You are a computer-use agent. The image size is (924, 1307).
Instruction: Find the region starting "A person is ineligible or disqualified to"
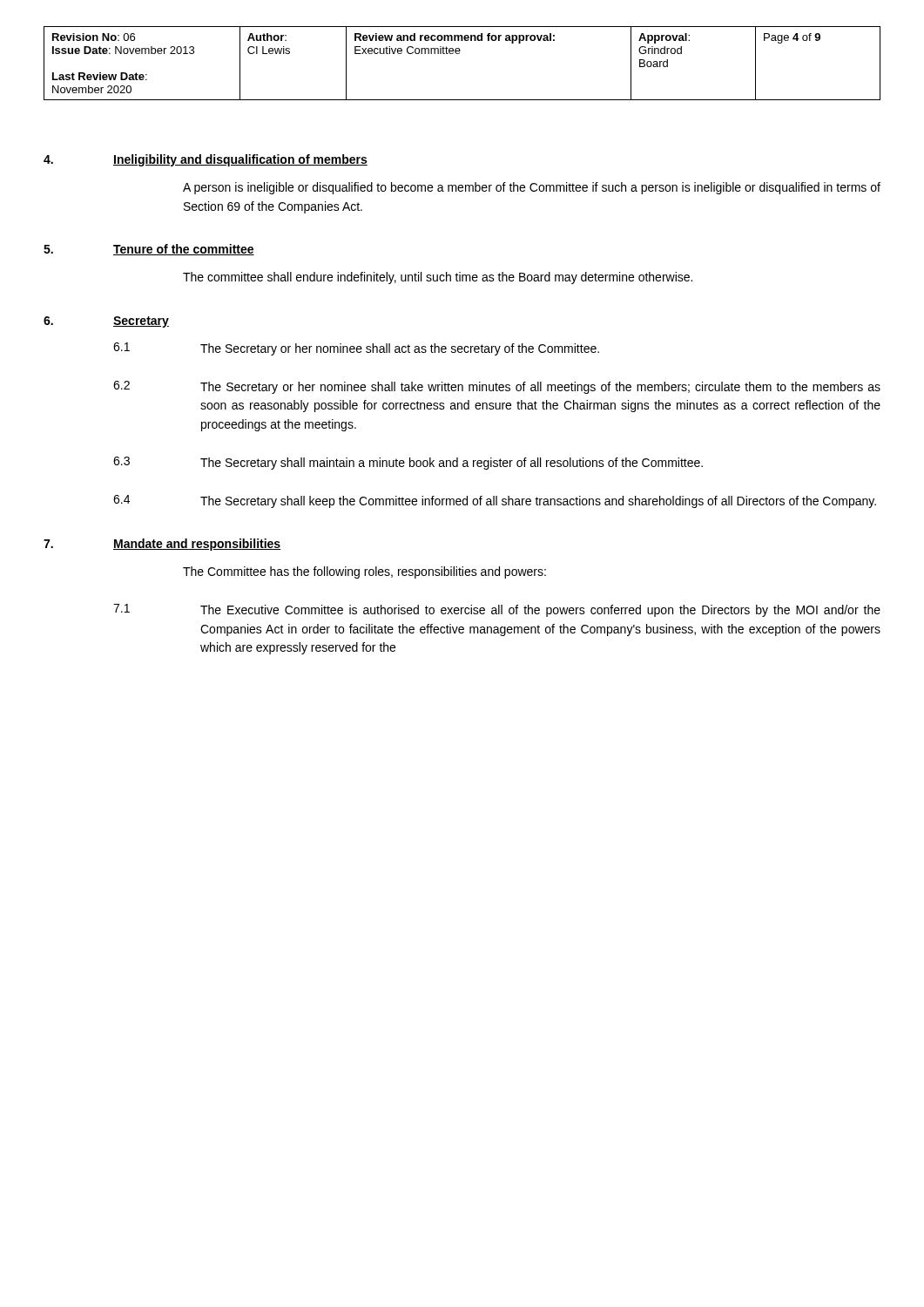[532, 197]
